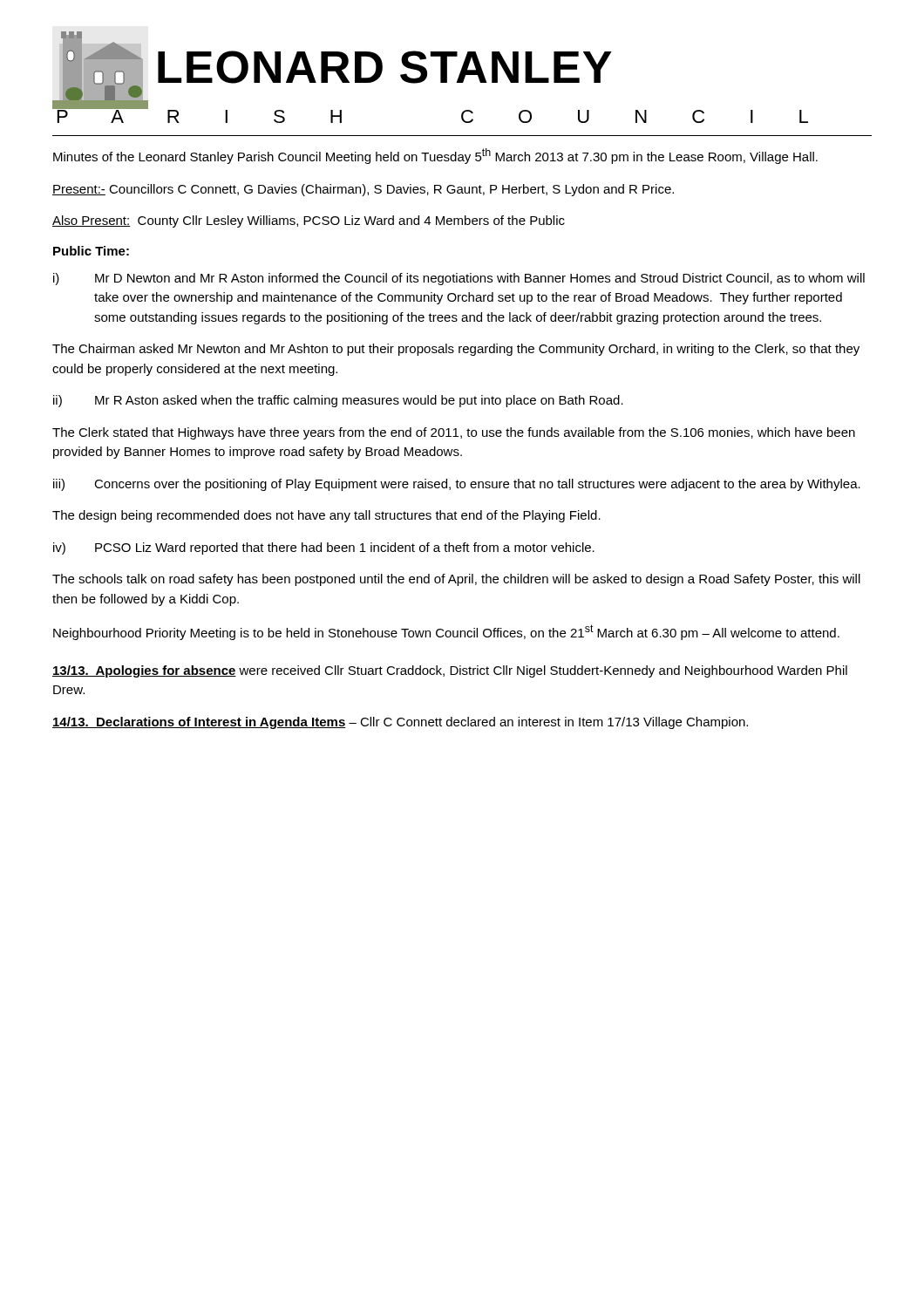Screen dimensions: 1308x924
Task: Where is the passage that starts "The Clerk stated"?
Action: [454, 441]
